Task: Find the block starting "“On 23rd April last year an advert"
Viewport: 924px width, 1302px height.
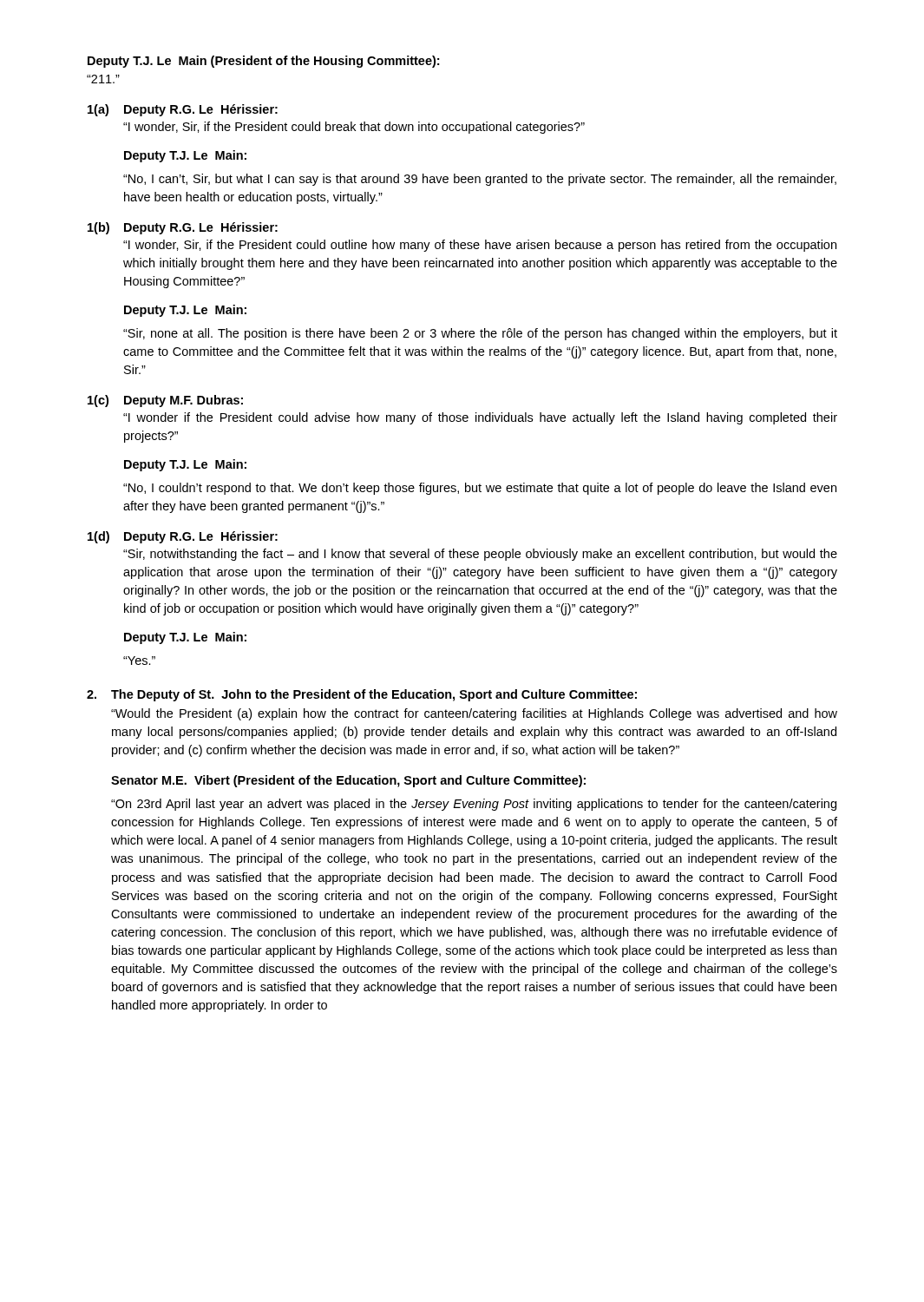Action: coord(474,905)
